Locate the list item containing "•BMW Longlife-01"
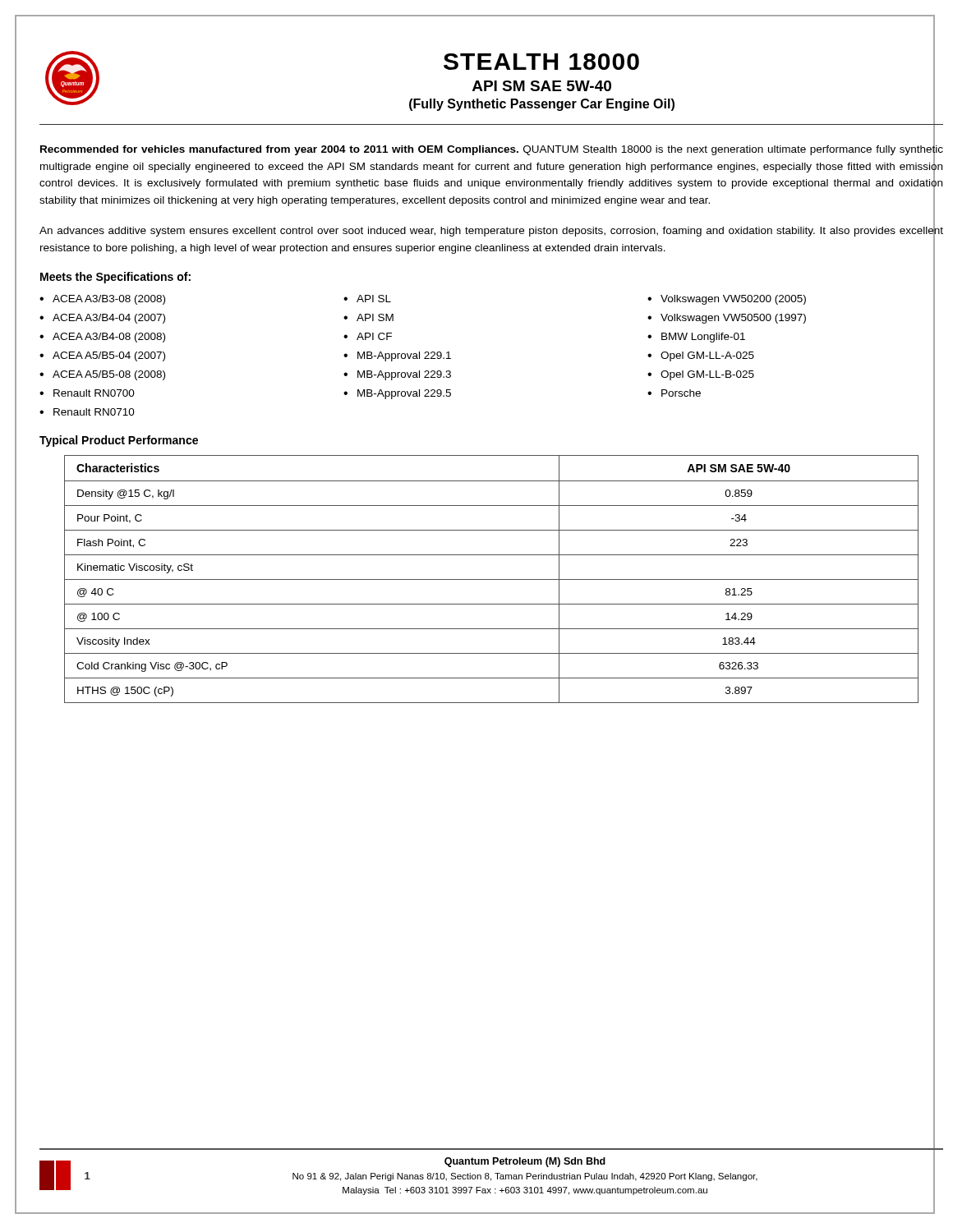 click(697, 337)
